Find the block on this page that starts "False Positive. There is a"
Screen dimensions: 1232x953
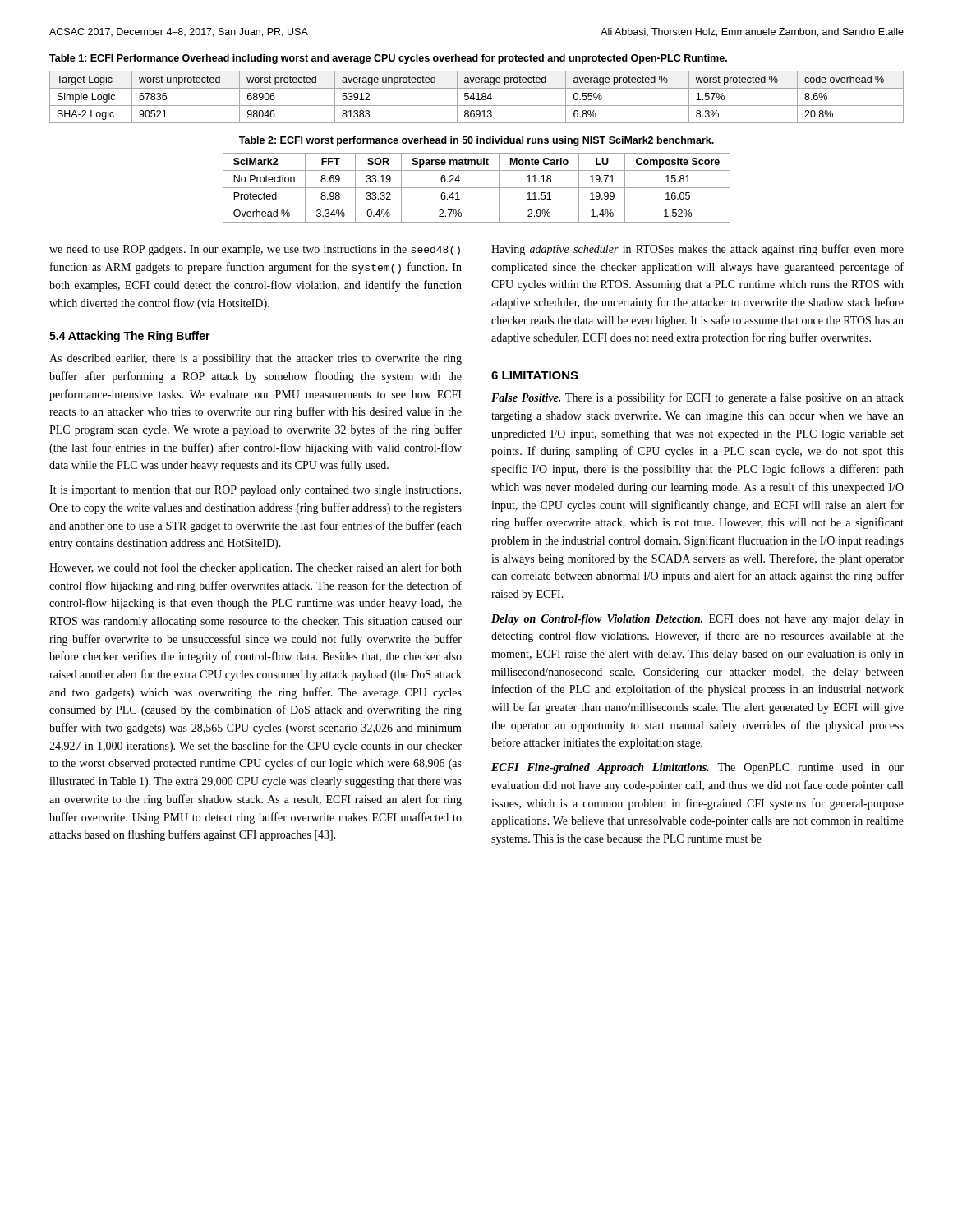click(x=698, y=619)
